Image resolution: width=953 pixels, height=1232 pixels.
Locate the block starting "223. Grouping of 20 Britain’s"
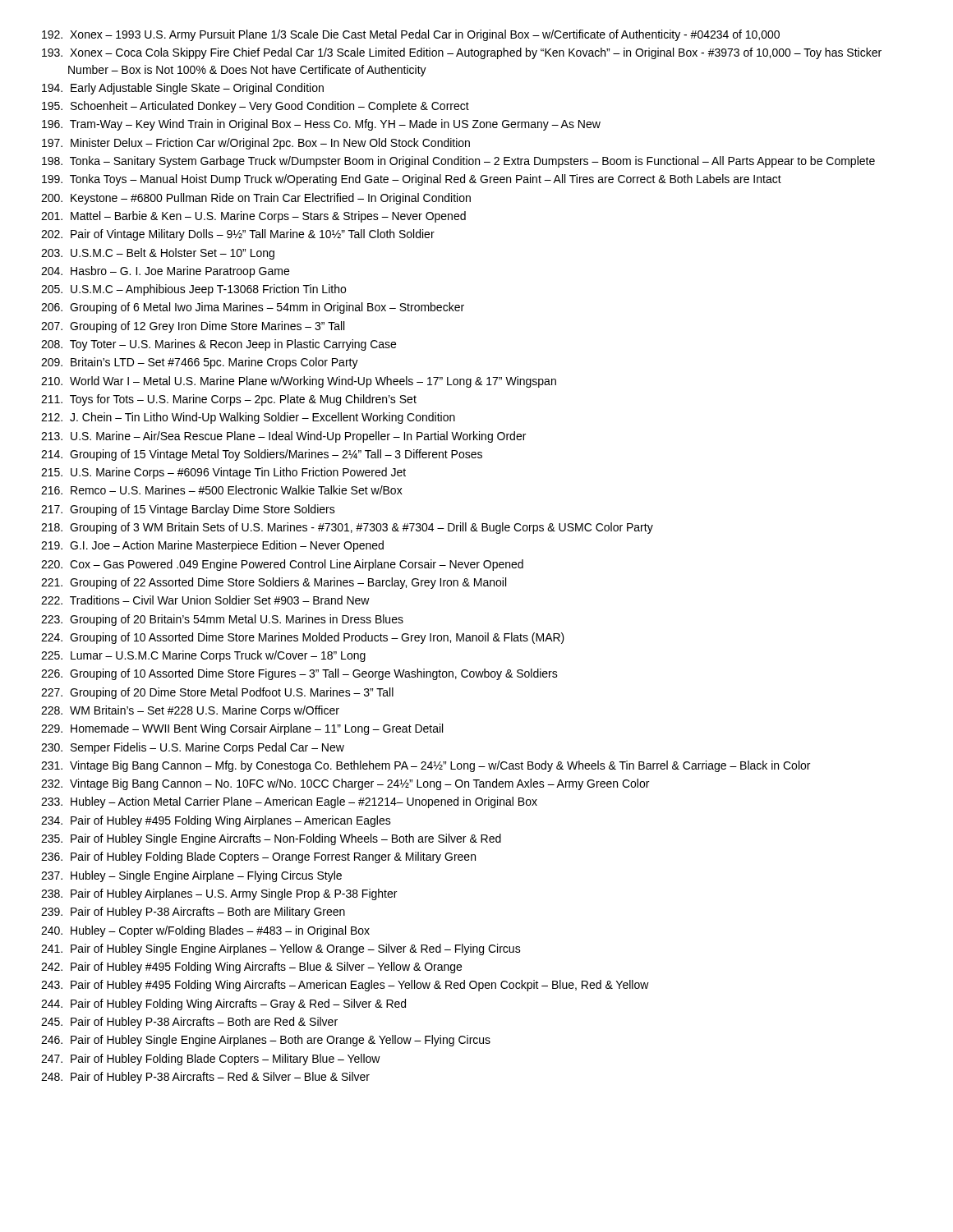[x=222, y=619]
